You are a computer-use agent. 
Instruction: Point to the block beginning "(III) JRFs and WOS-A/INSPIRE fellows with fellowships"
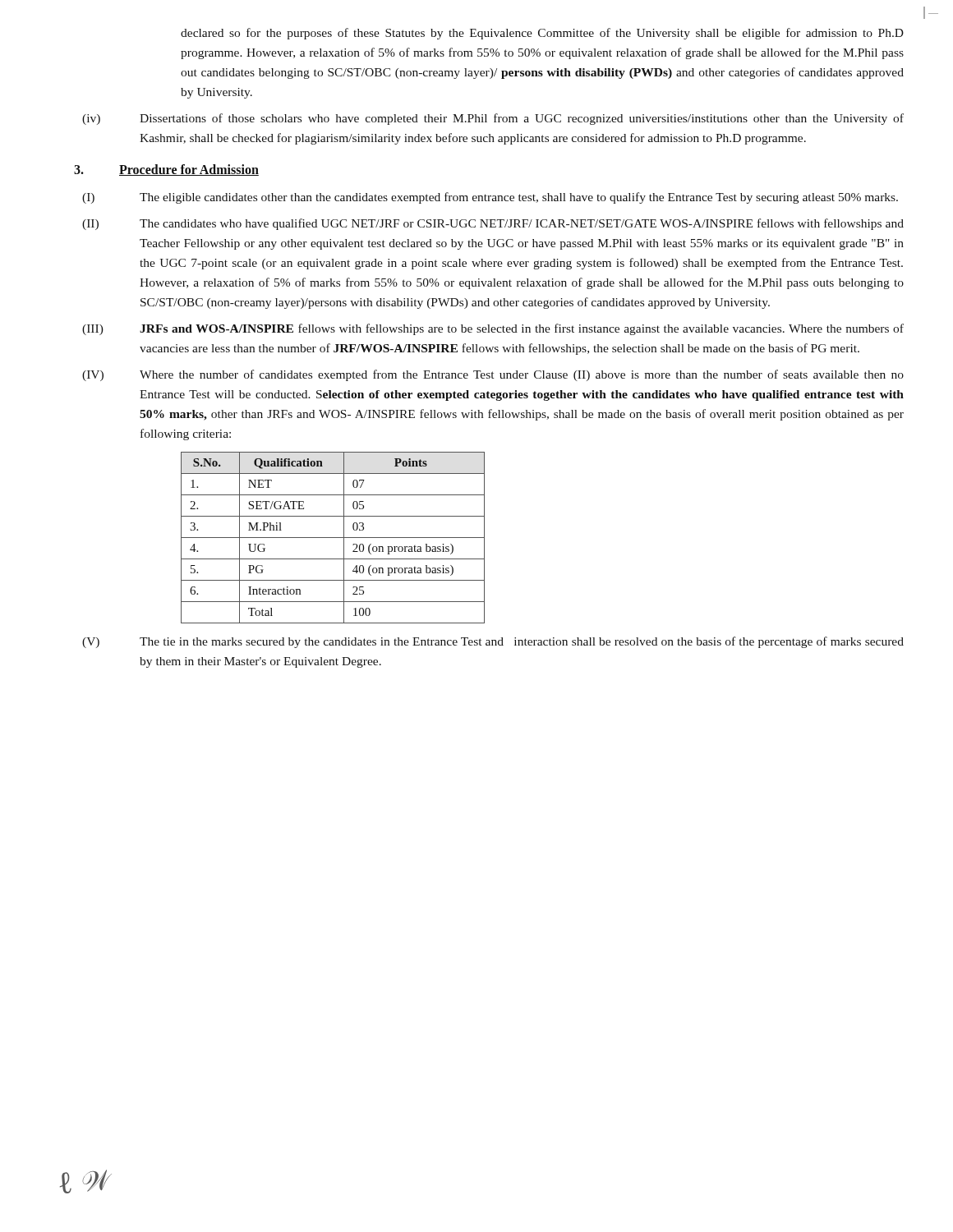coord(489,339)
